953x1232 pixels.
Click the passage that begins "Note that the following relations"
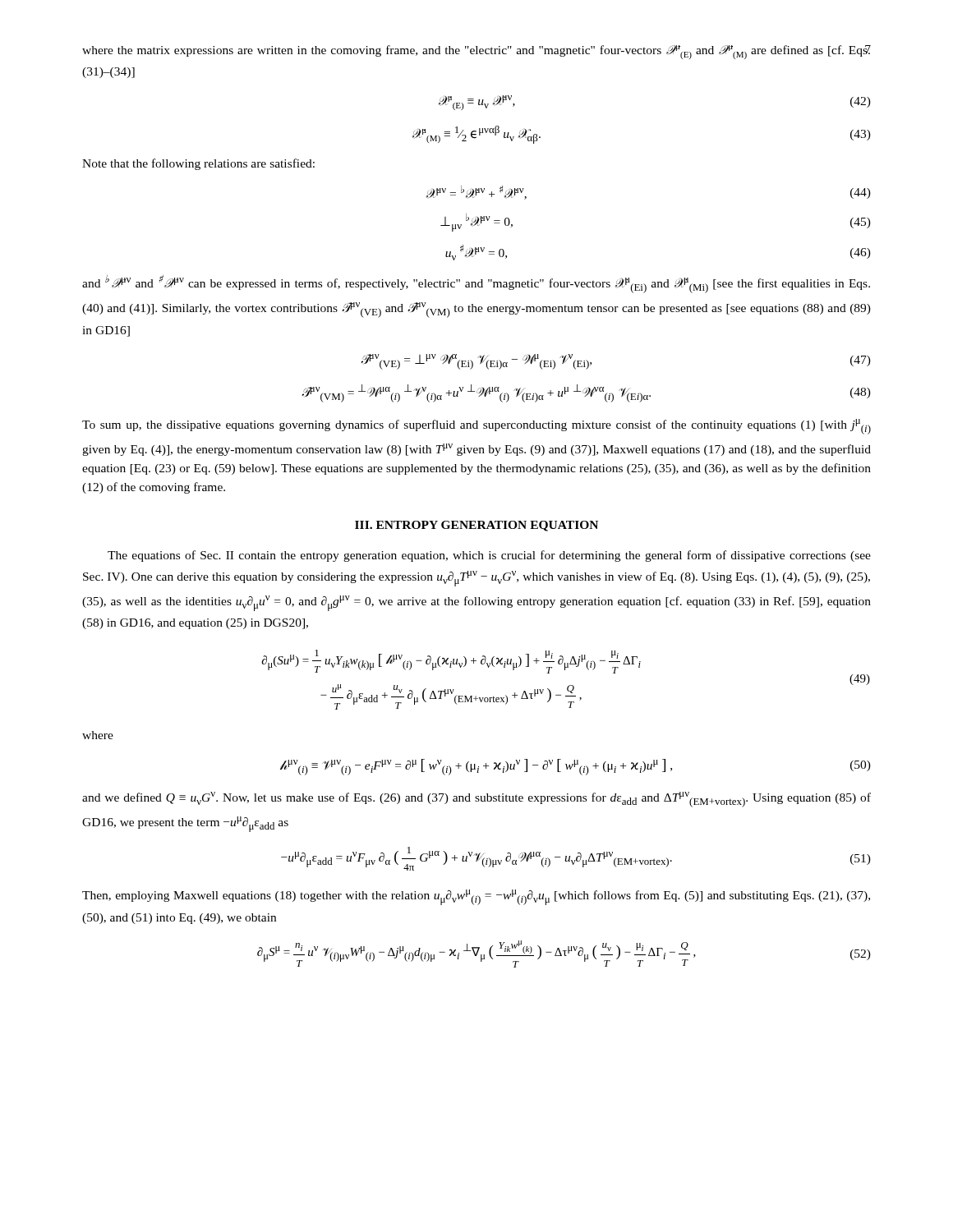[x=199, y=163]
